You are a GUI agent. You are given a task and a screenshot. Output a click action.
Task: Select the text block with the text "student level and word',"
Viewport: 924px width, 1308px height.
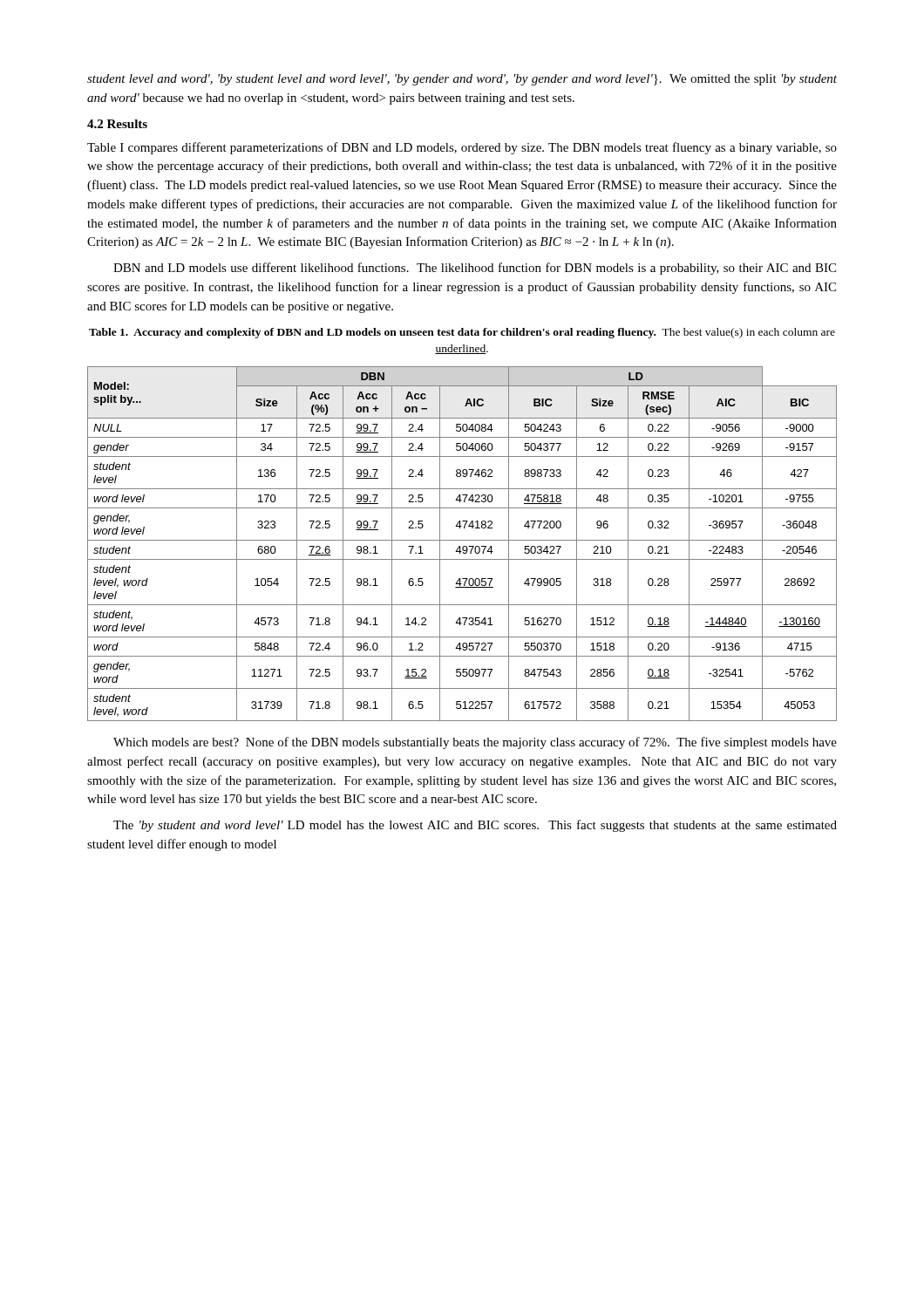pos(462,89)
